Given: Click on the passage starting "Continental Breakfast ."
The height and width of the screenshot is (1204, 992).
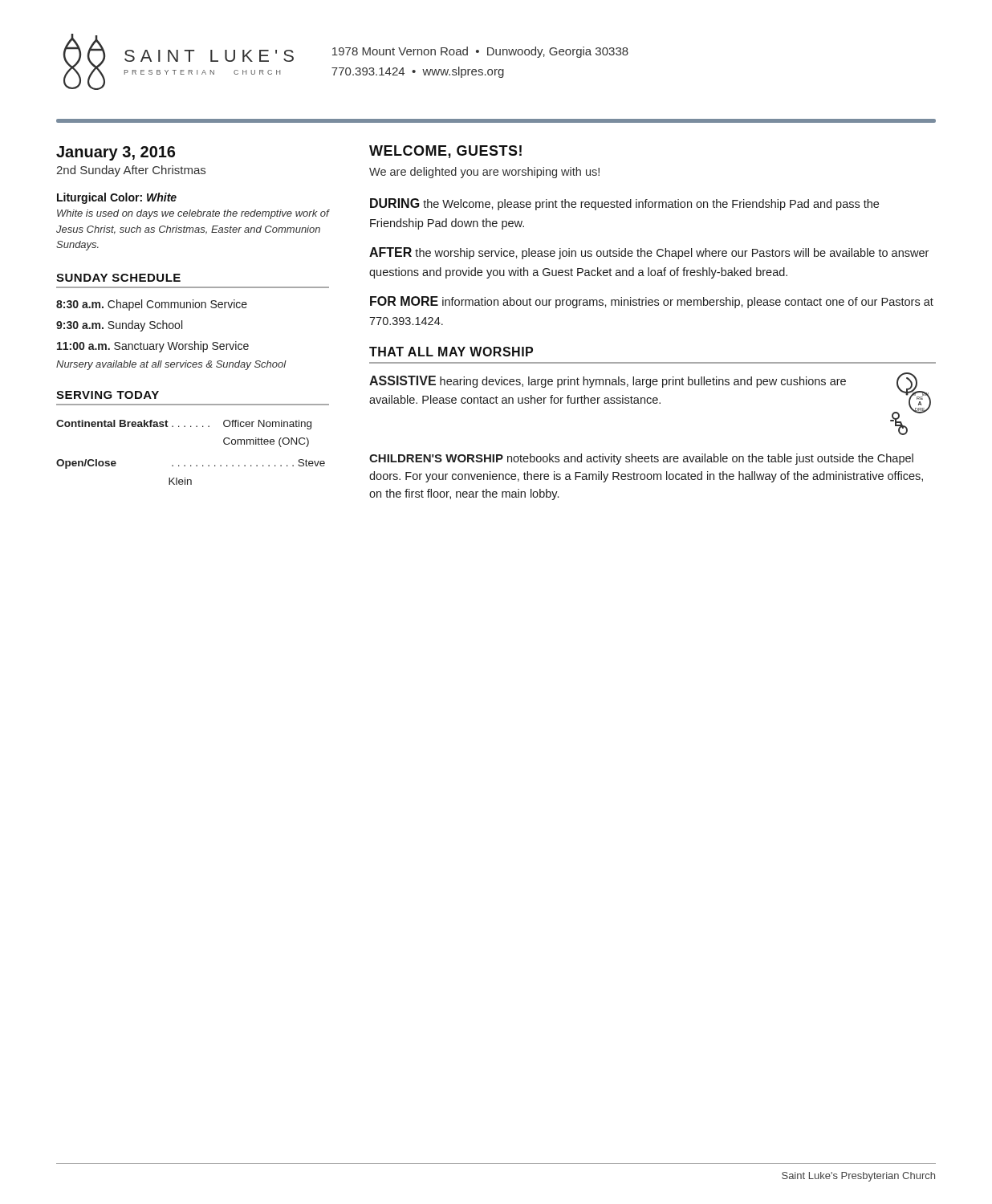Looking at the screenshot, I should pos(184,425).
